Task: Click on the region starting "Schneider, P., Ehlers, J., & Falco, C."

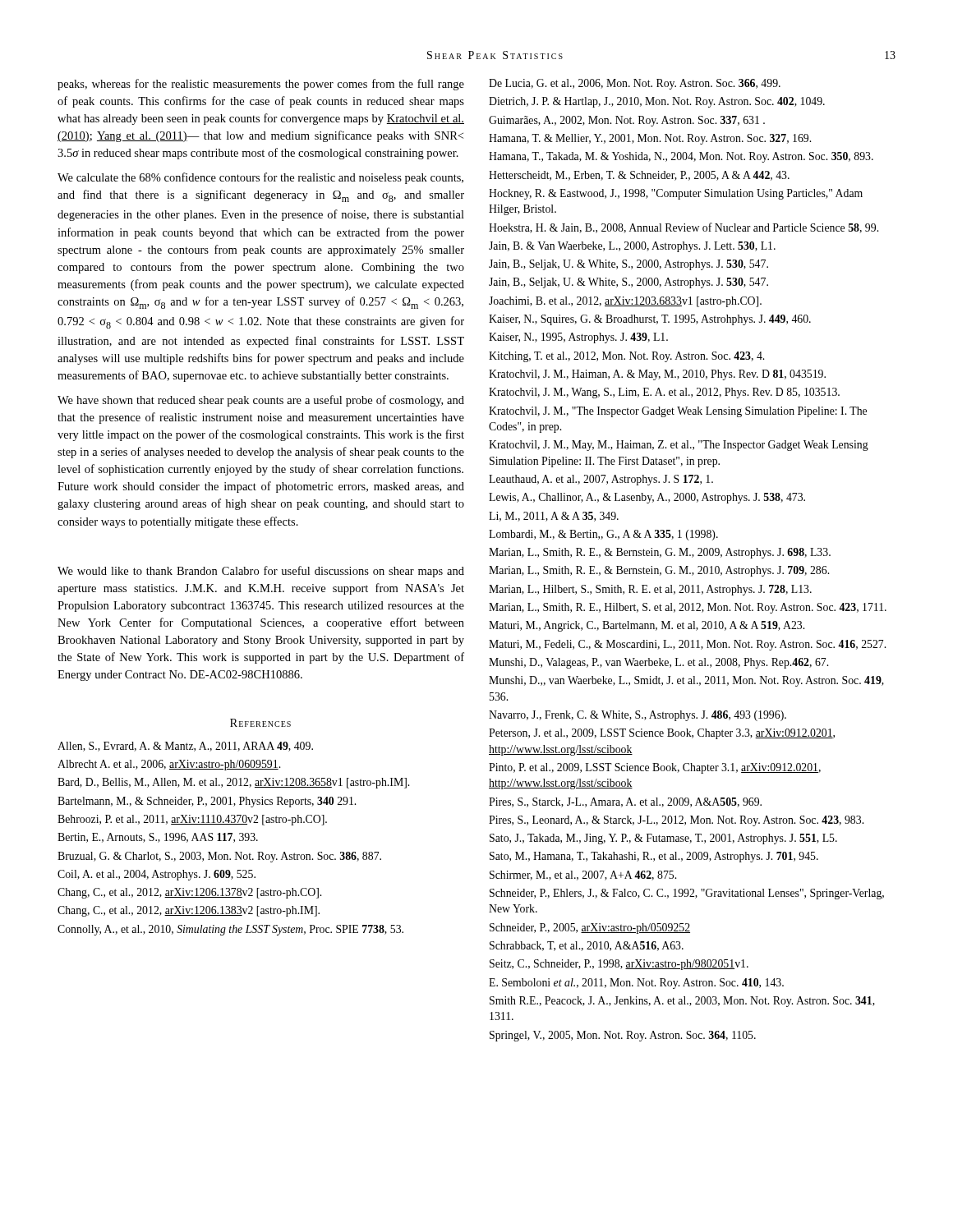Action: coord(692,901)
